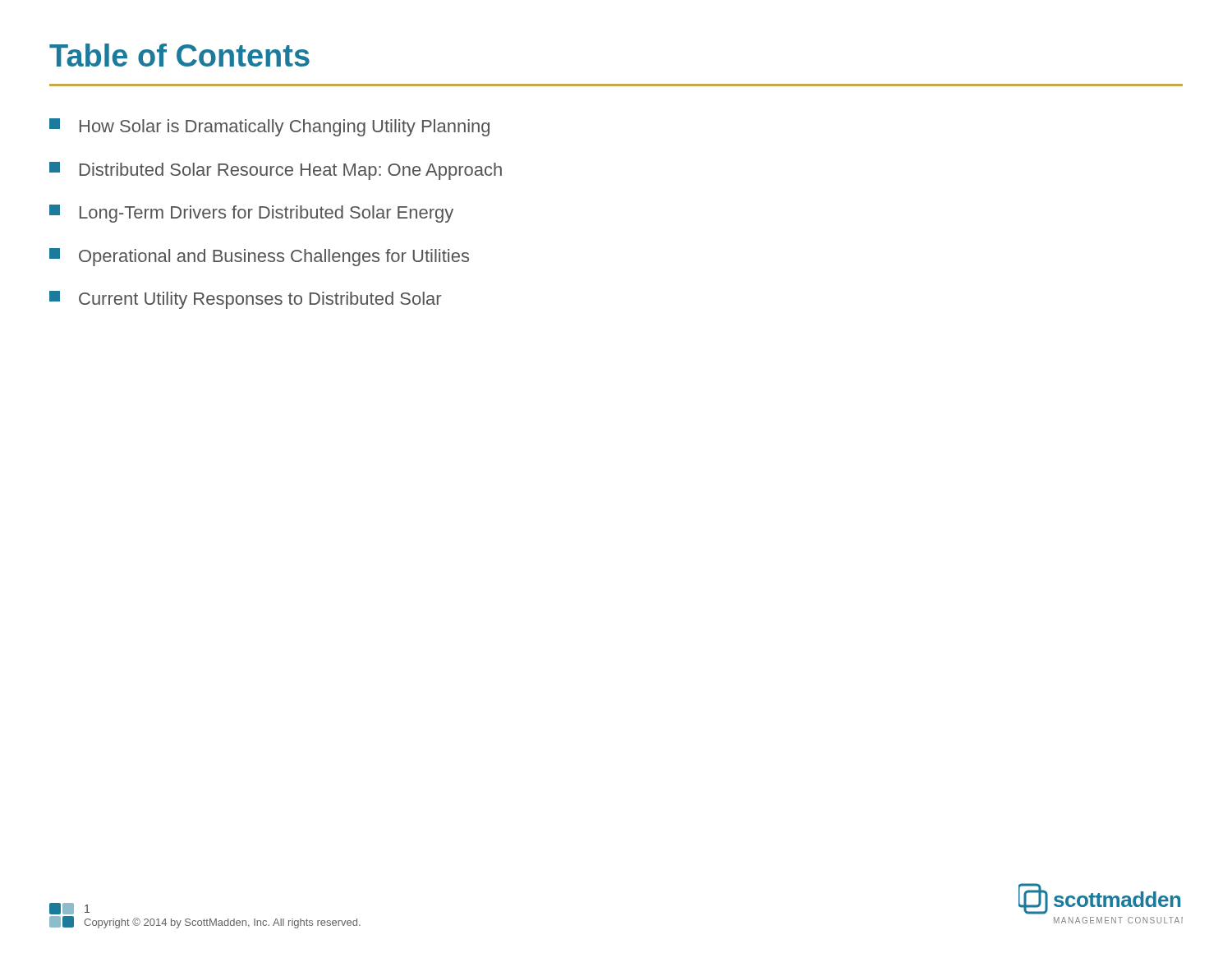The image size is (1232, 953).
Task: Locate the passage starting "Current Utility Responses to Distributed Solar"
Action: (245, 300)
